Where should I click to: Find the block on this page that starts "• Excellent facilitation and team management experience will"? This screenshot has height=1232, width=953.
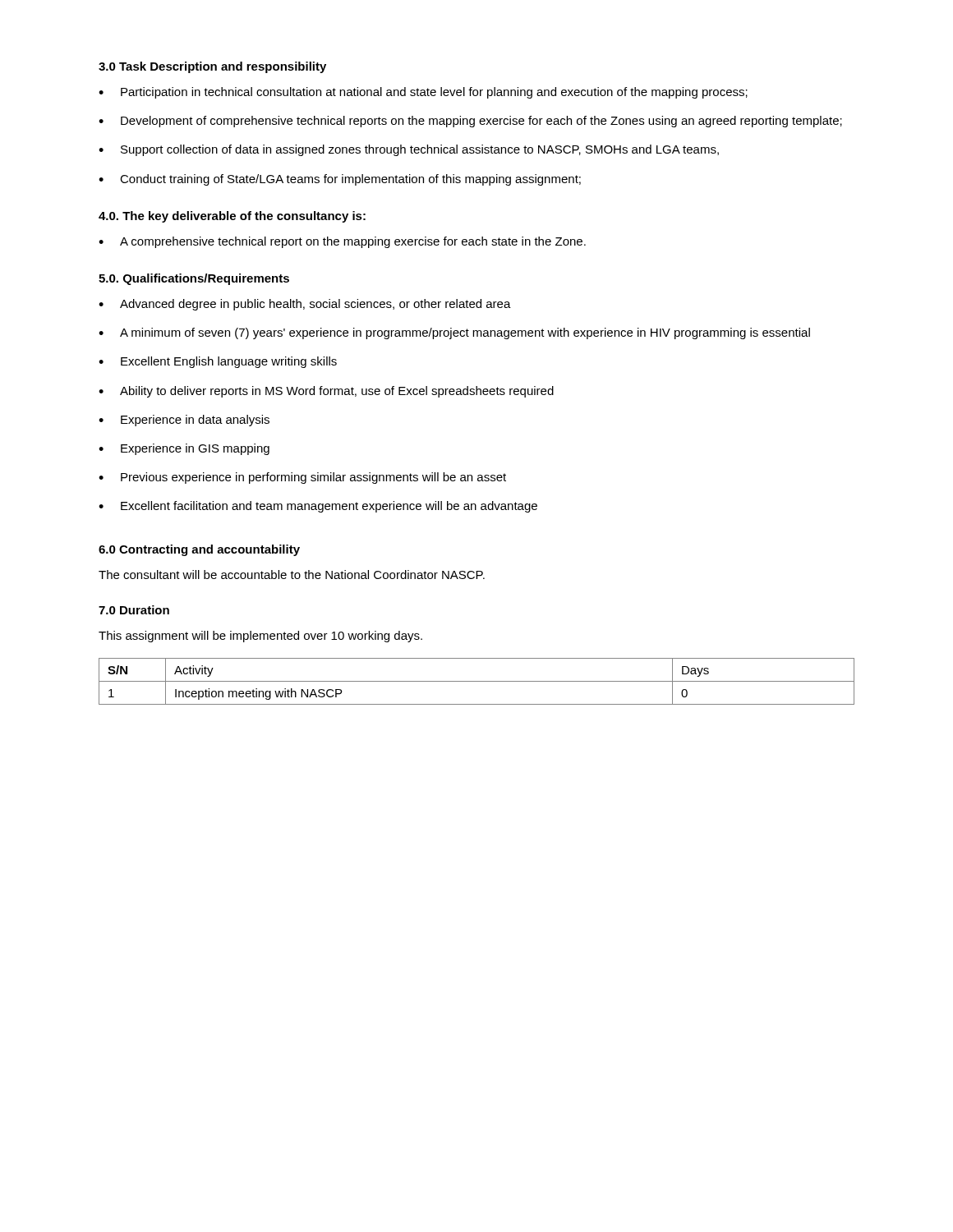click(476, 507)
